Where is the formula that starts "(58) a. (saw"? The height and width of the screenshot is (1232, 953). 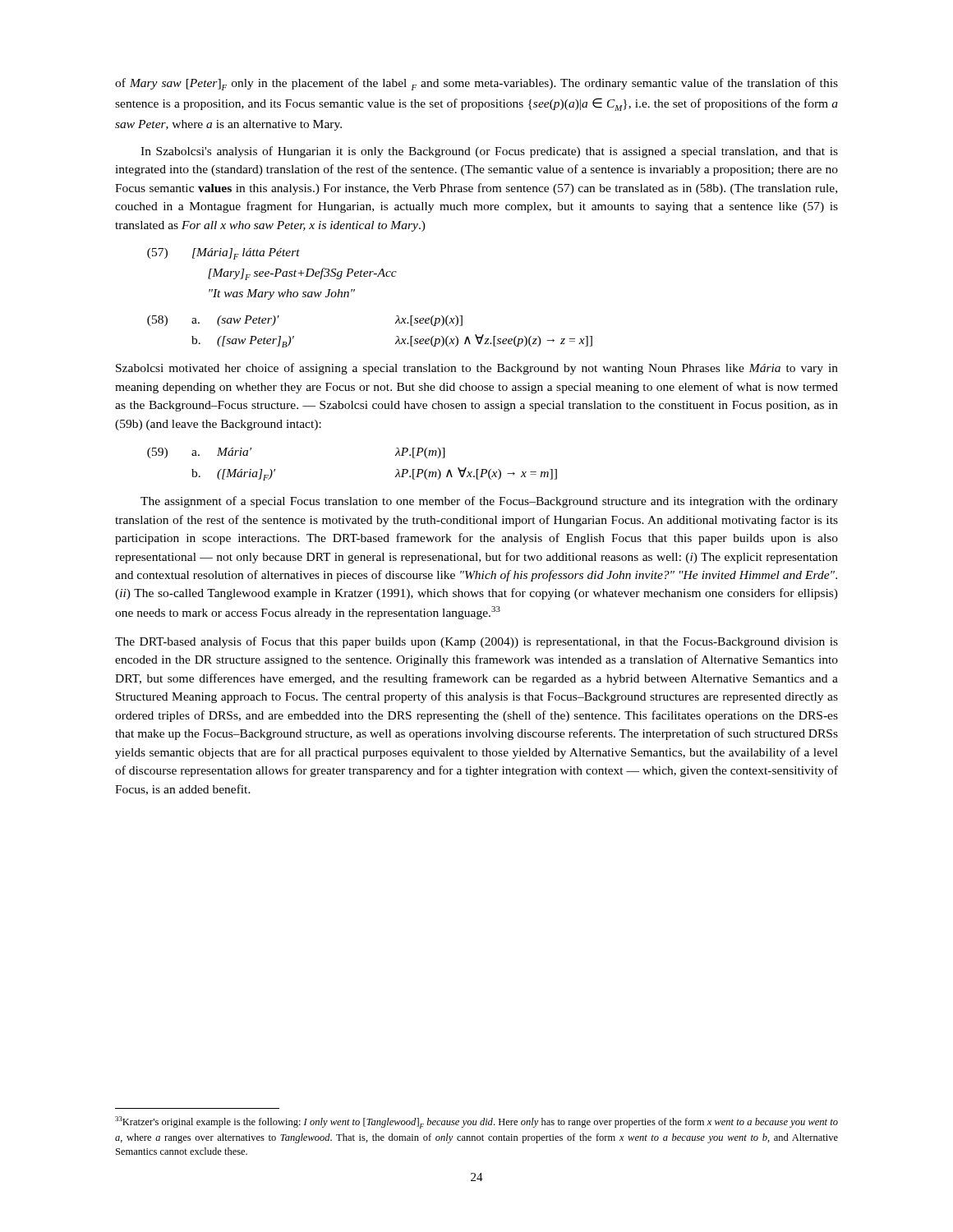(492, 331)
